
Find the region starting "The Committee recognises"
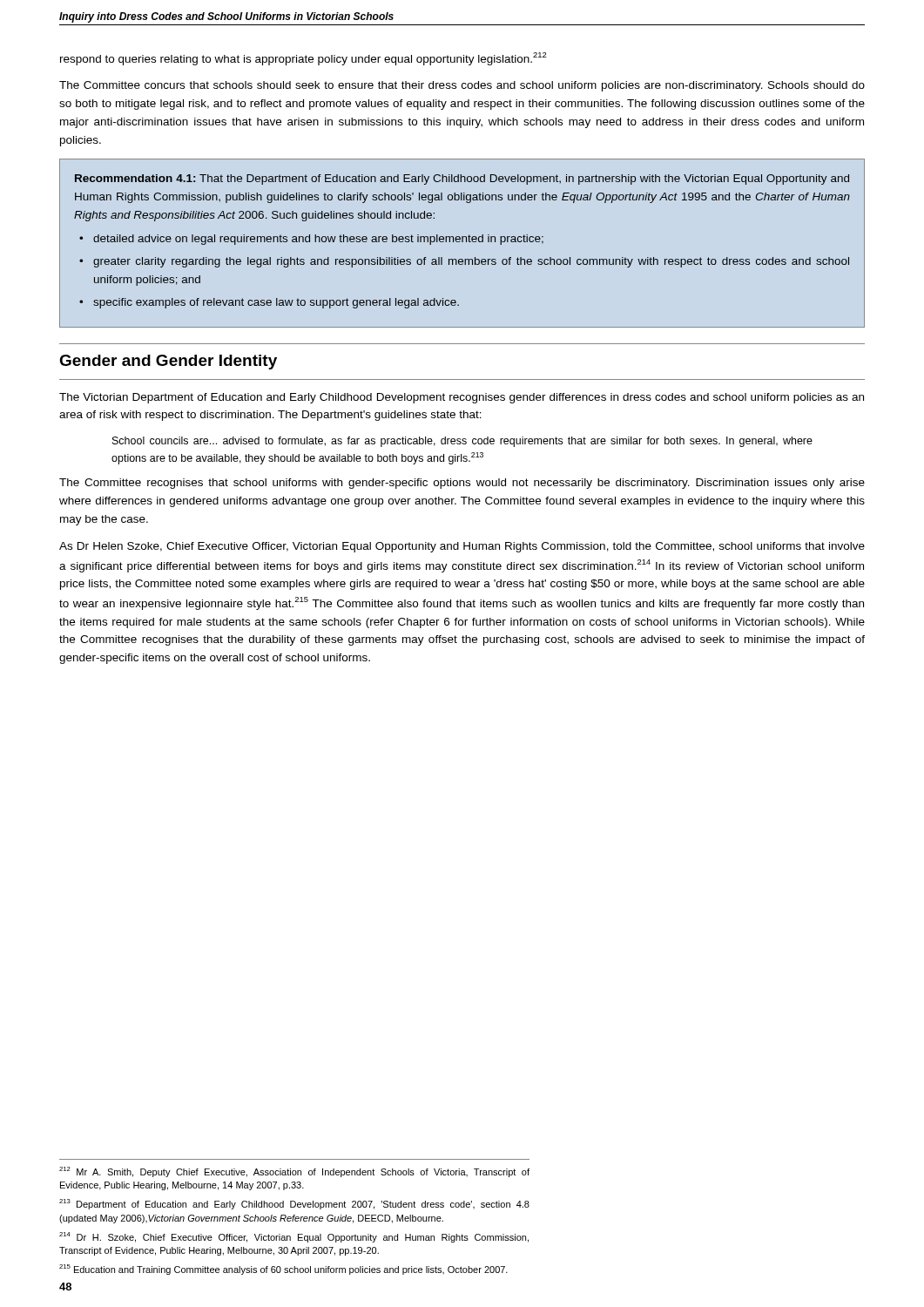[462, 501]
